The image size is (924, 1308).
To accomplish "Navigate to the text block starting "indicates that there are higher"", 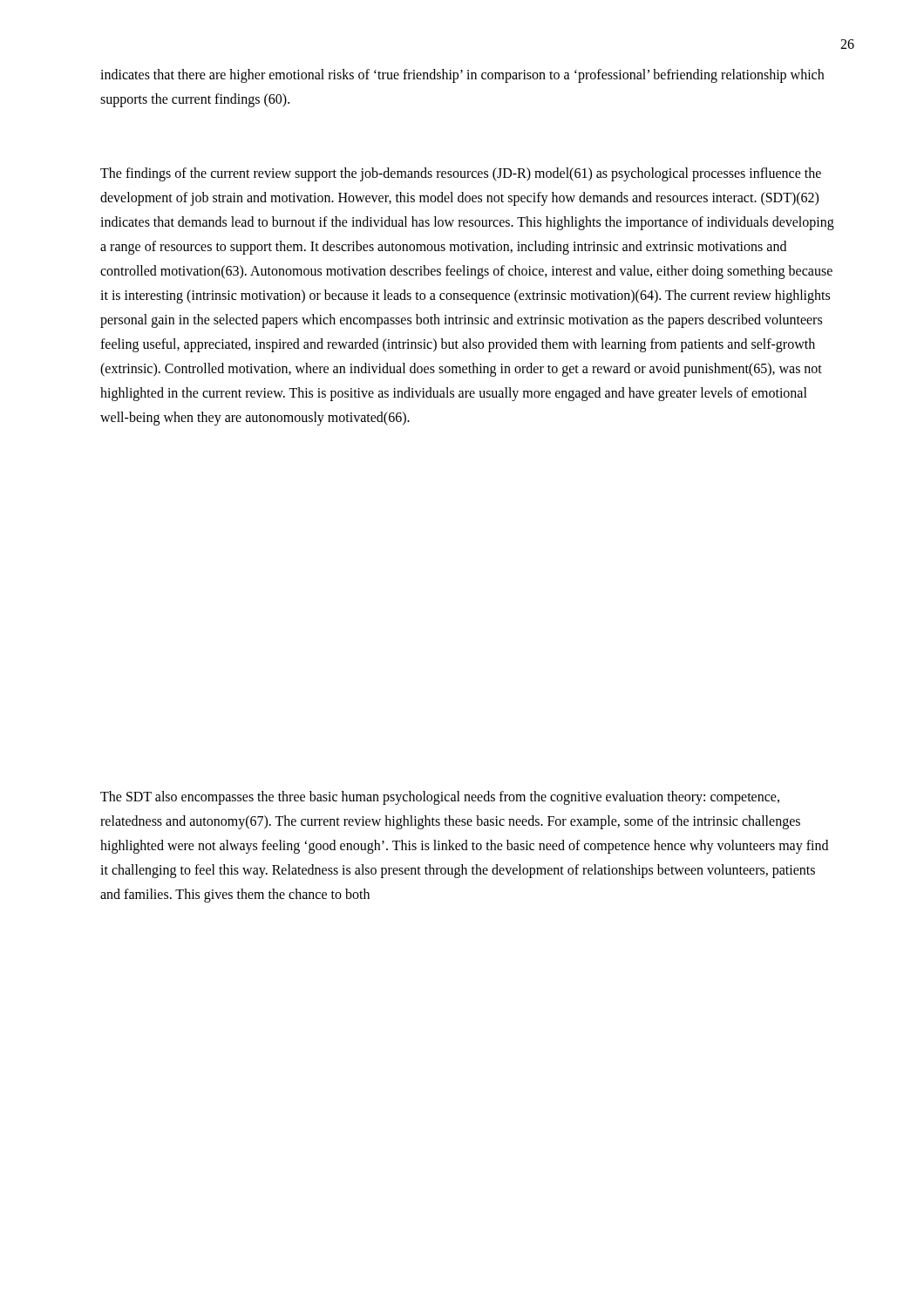I will pos(462,87).
